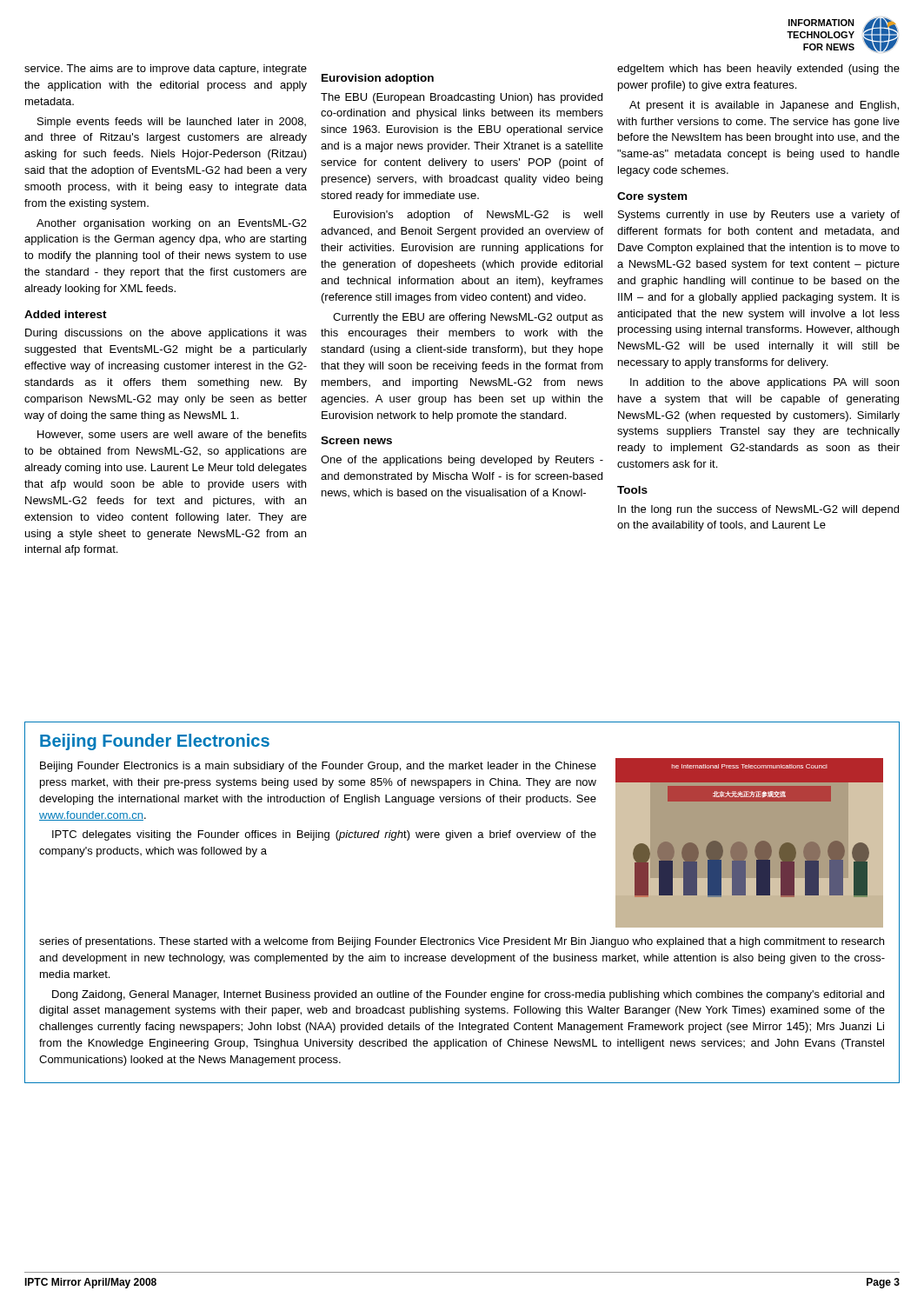Select the text block starting "Eurovision adoption"
924x1304 pixels.
click(x=377, y=78)
